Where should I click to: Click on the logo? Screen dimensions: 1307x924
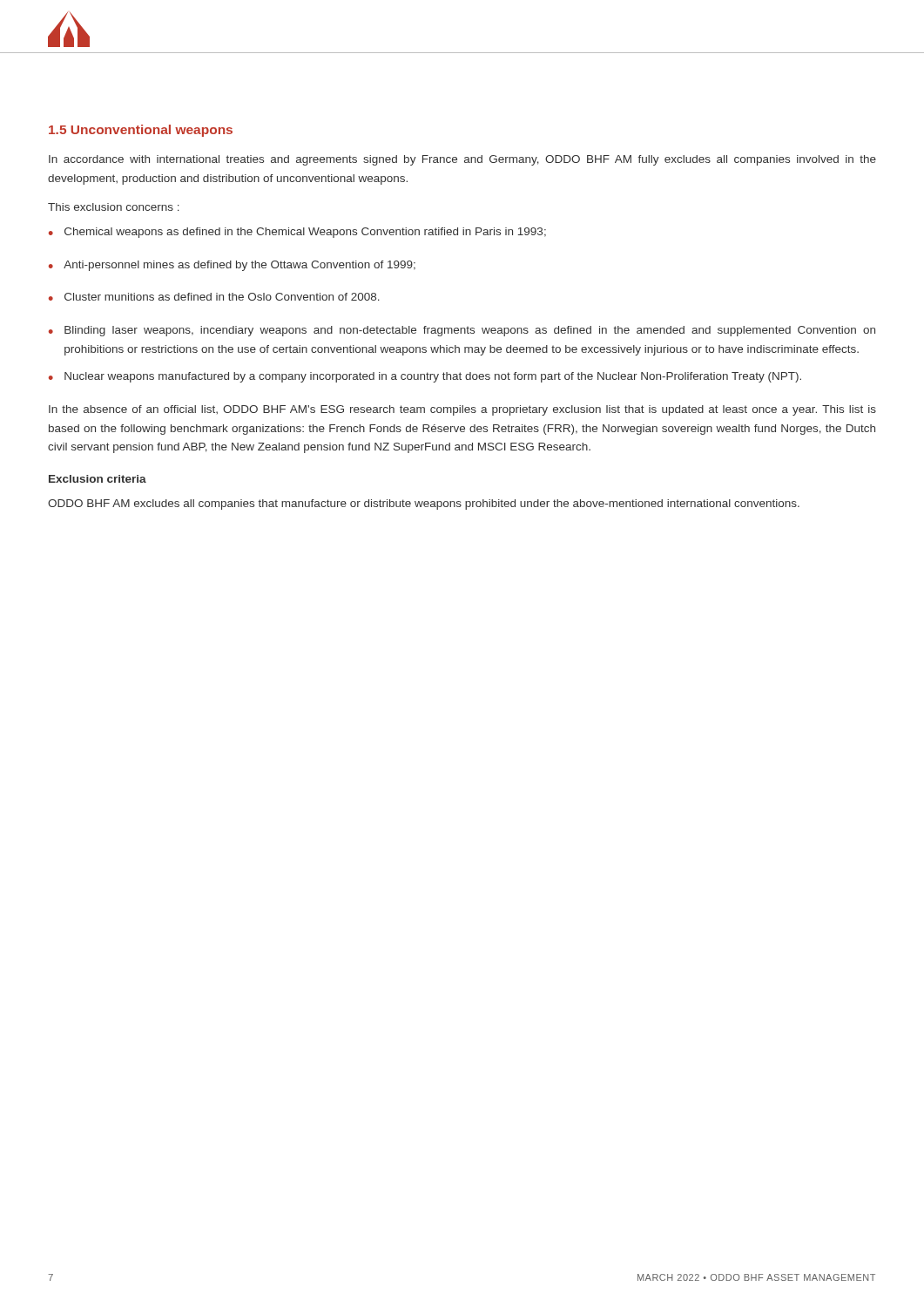[69, 31]
